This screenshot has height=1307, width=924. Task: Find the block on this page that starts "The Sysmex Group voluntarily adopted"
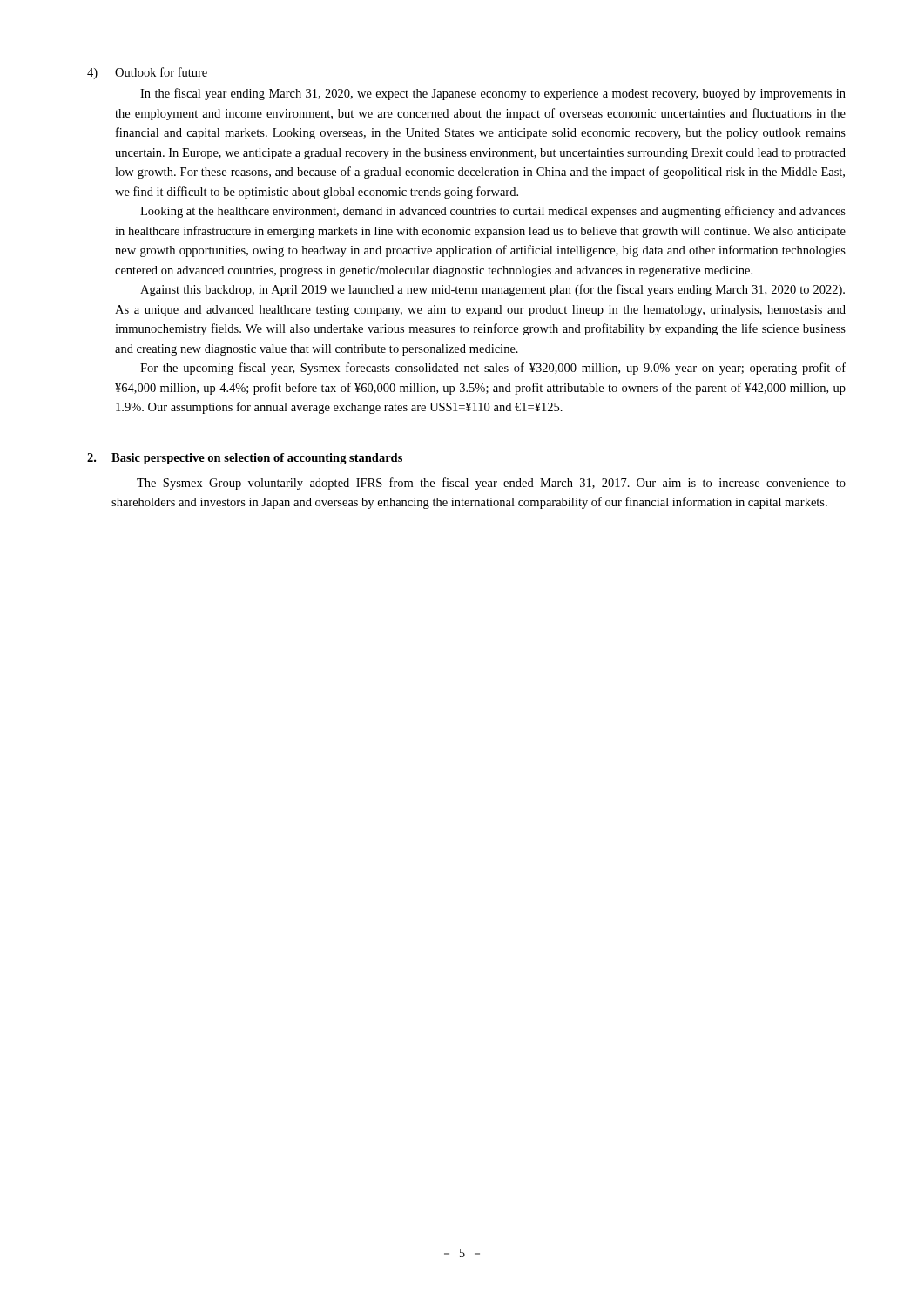click(479, 493)
